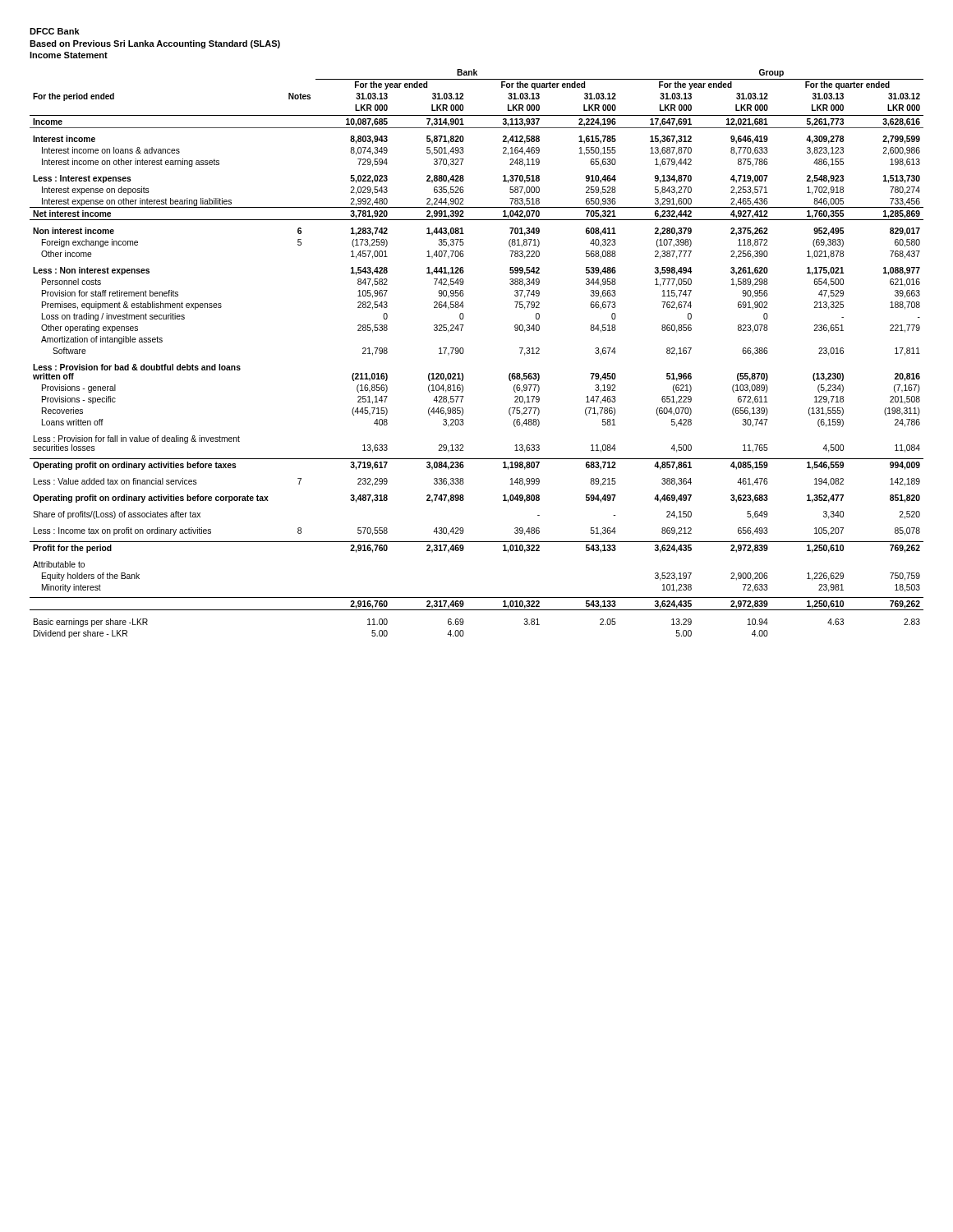The image size is (953, 1232).
Task: Find the passage starting "Income Statement"
Action: pyautogui.click(x=68, y=55)
